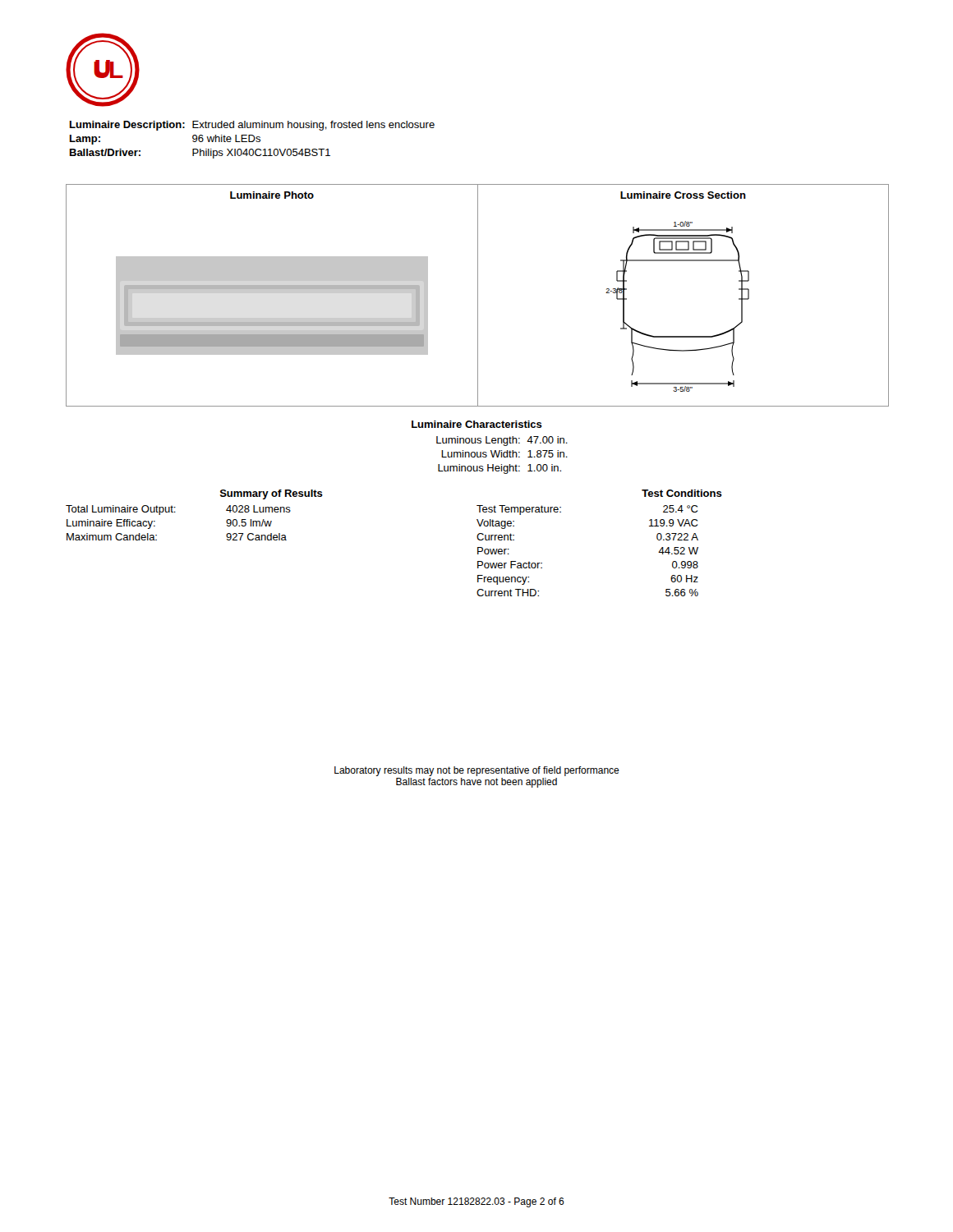Locate the photo
This screenshot has height=1232, width=953.
coord(272,306)
